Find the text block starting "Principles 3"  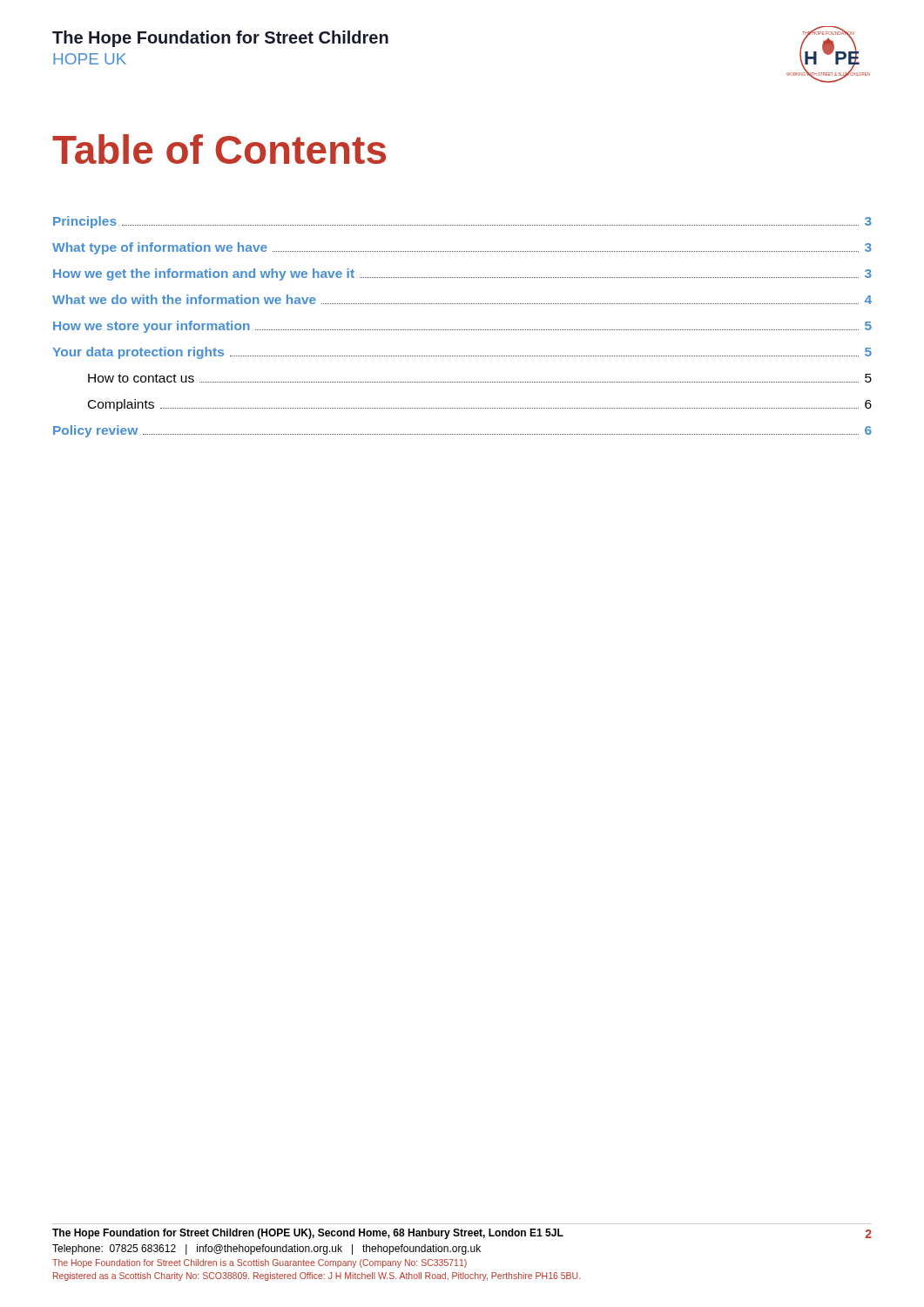coord(462,221)
